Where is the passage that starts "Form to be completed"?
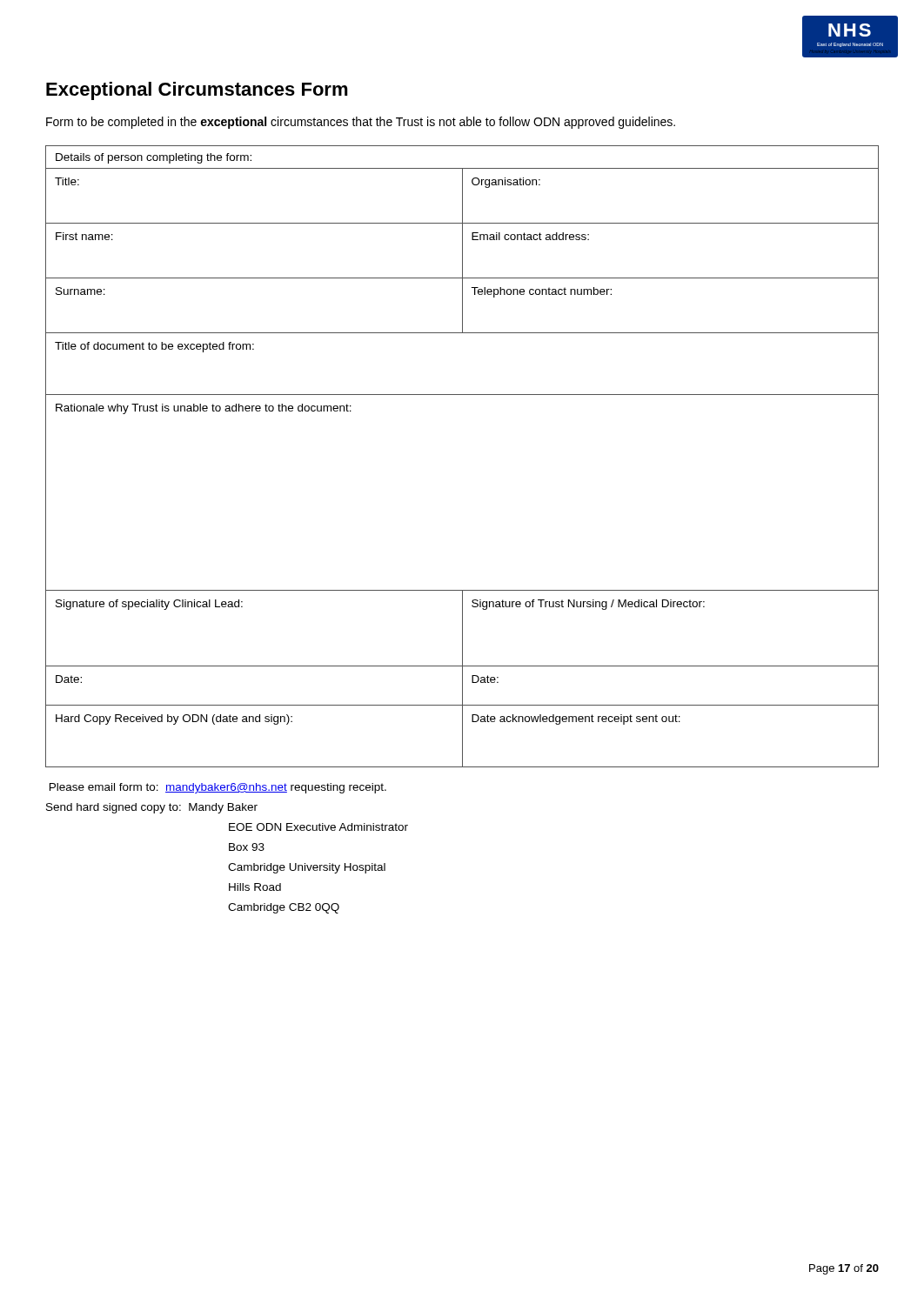The height and width of the screenshot is (1305, 924). point(361,122)
